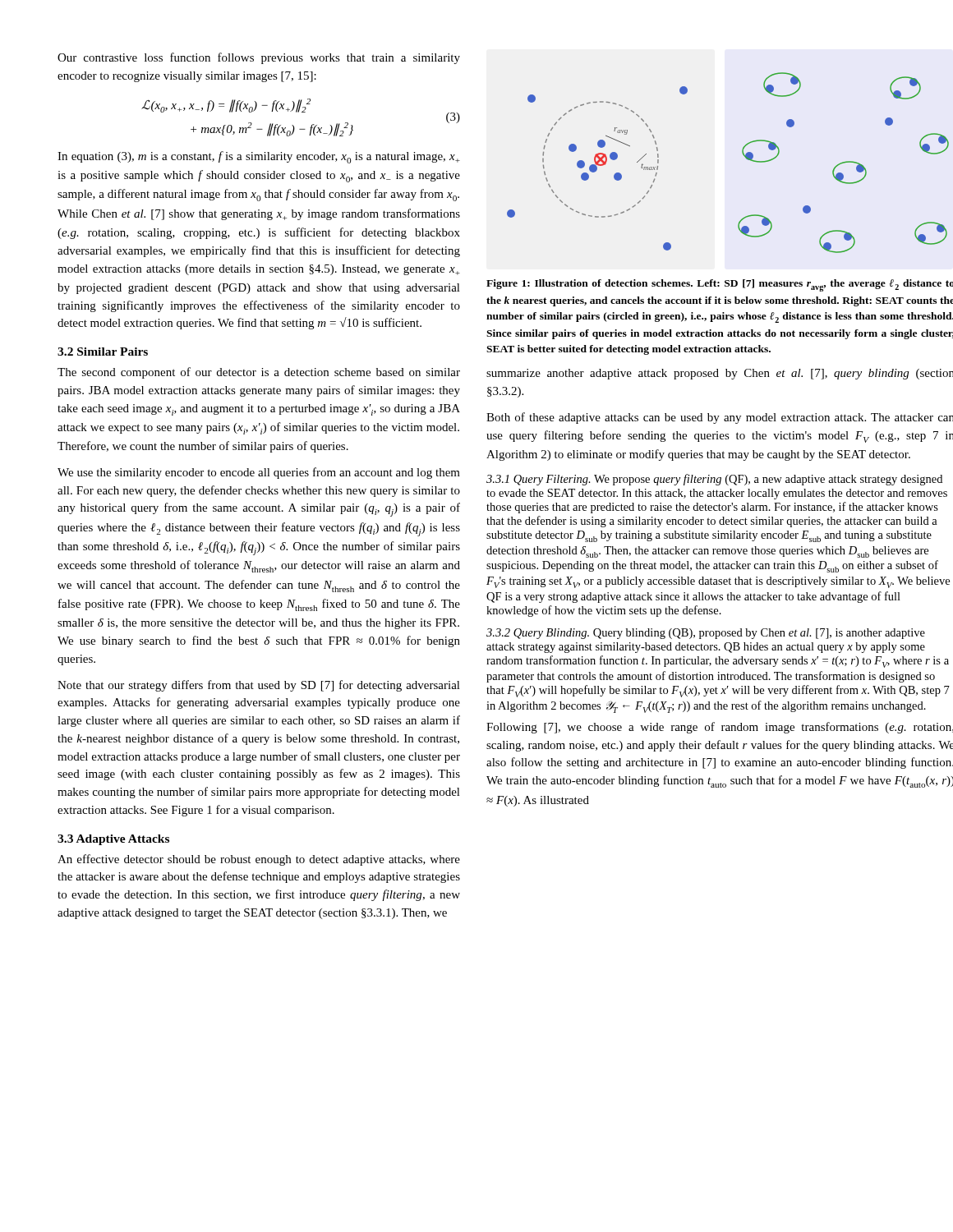The width and height of the screenshot is (953, 1232).
Task: Click on the passage starting "Following [7], we choose a"
Action: coord(720,764)
